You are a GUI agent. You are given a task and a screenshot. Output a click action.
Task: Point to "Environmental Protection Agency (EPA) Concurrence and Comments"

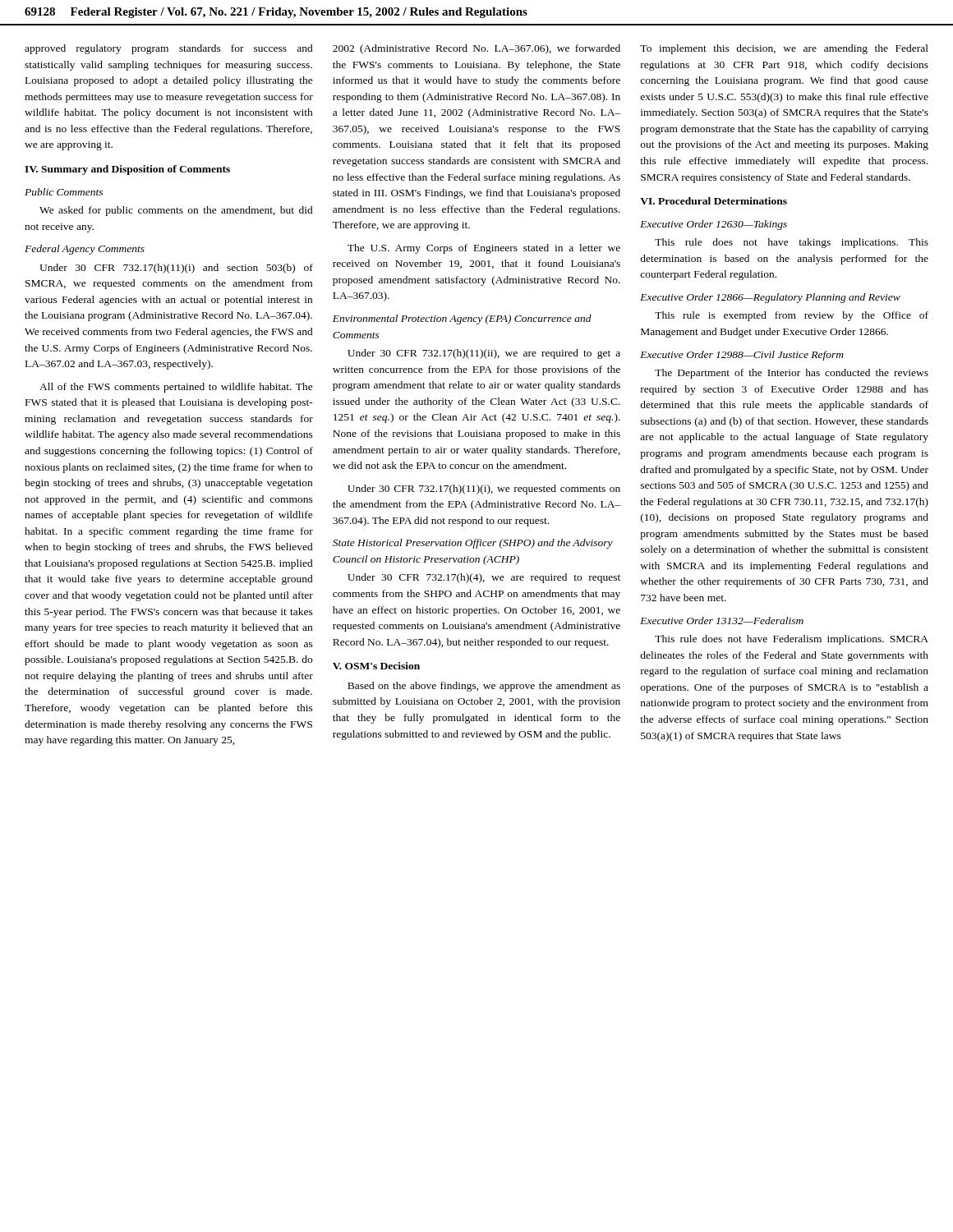click(462, 326)
